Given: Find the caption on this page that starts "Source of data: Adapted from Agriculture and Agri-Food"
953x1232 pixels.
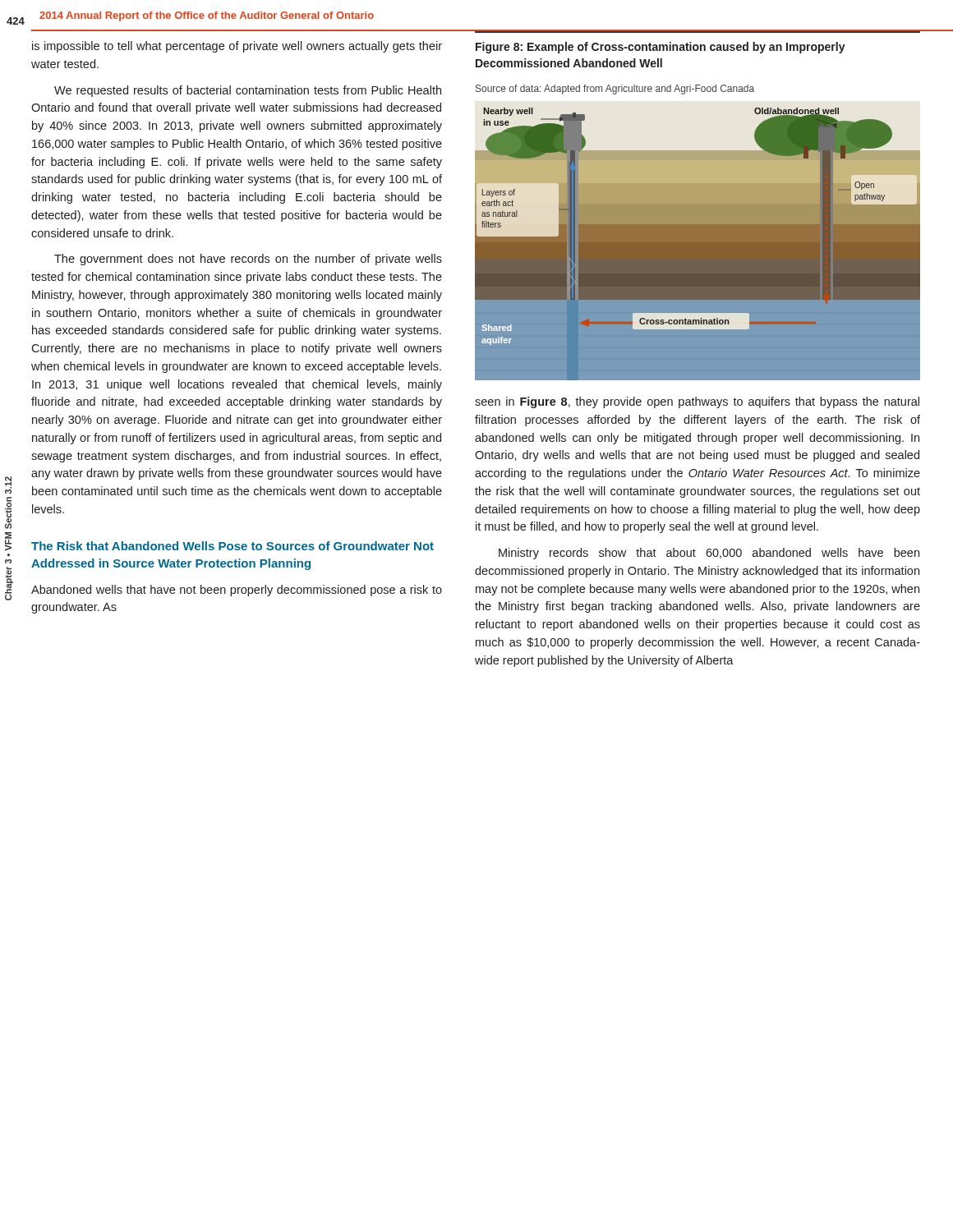Looking at the screenshot, I should tap(698, 89).
